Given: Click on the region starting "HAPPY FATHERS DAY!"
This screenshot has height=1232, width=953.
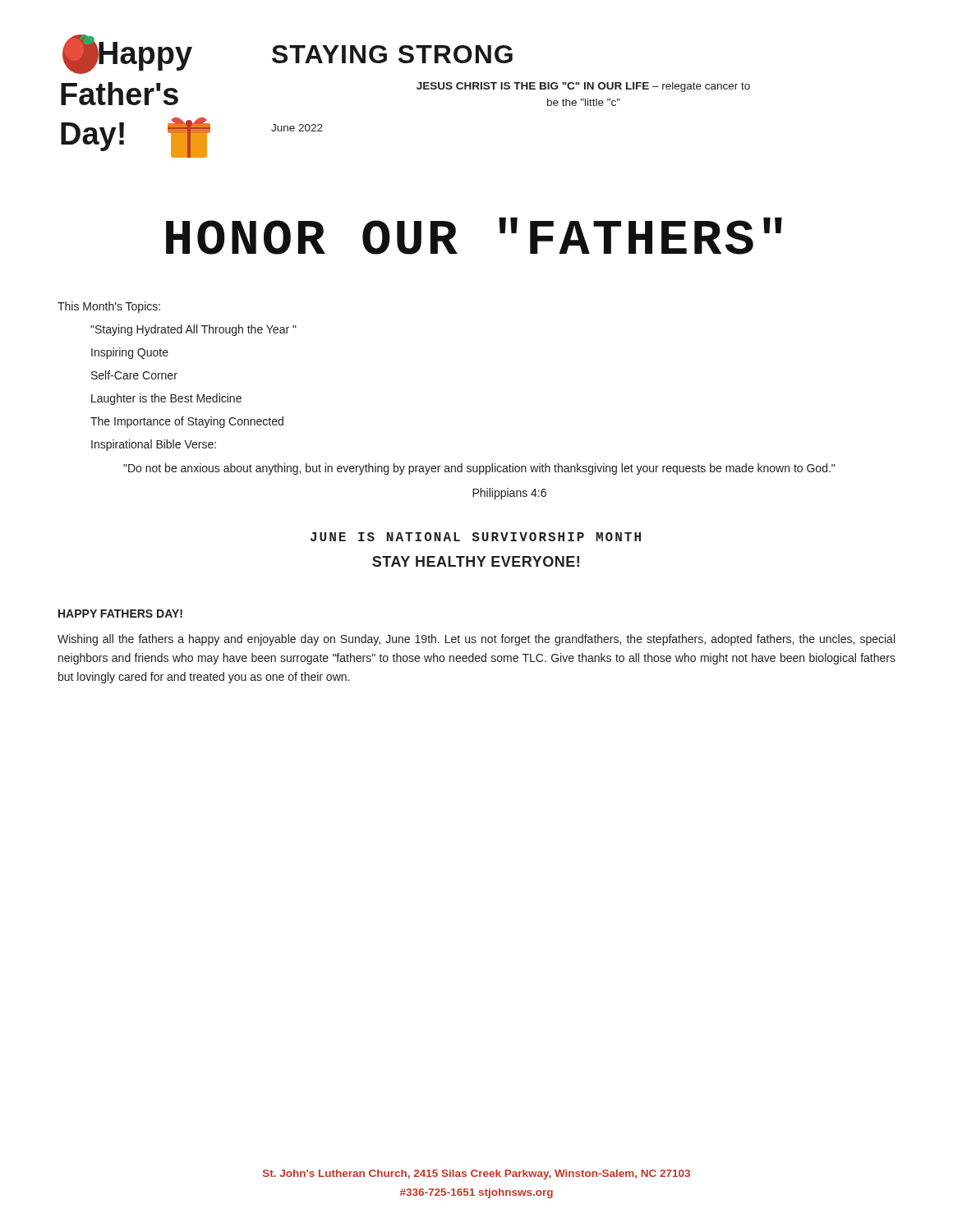Looking at the screenshot, I should [120, 613].
